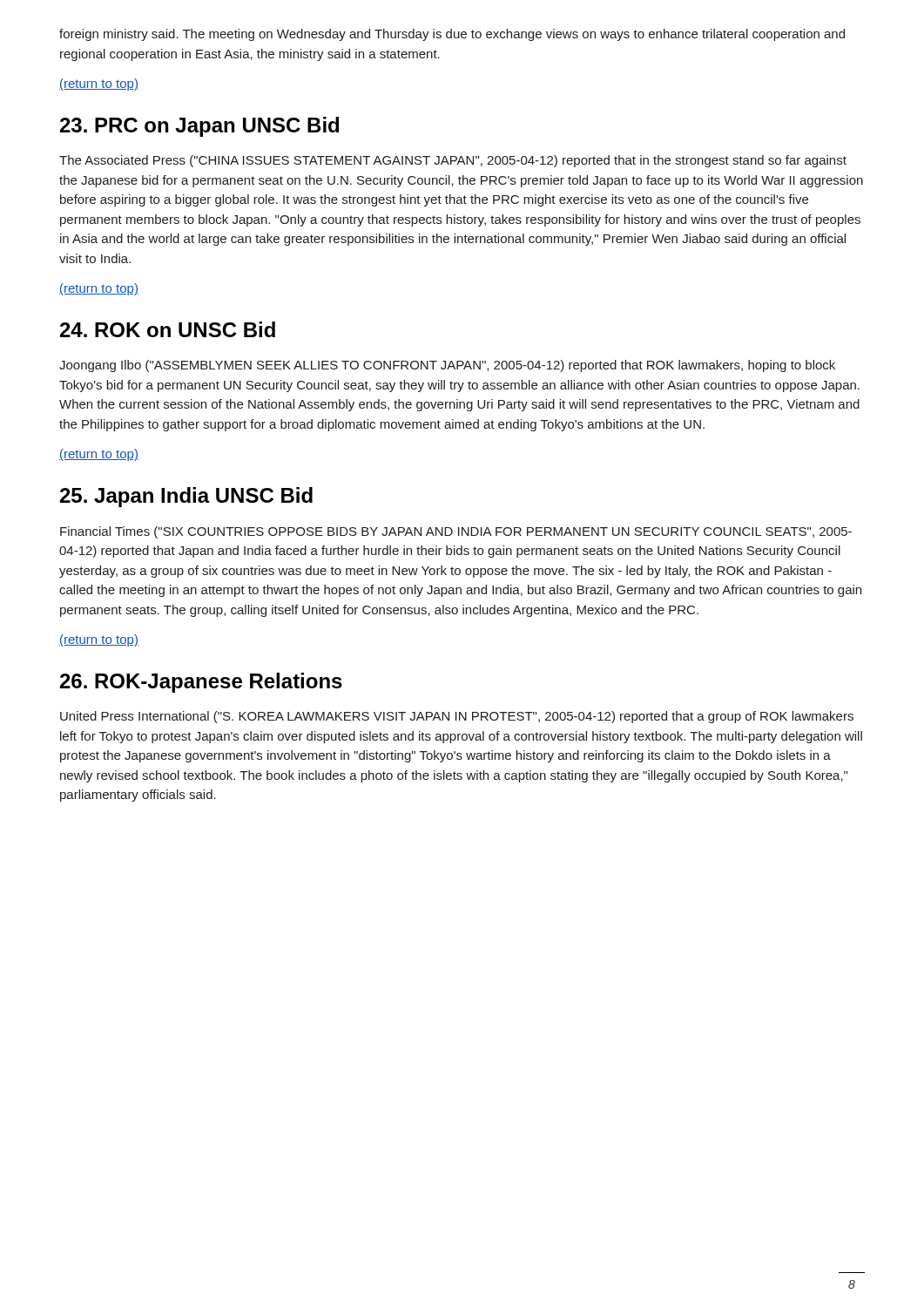Locate the text starting "The Associated Press ("CHINA"
Viewport: 924px width, 1307px height.
coord(461,209)
